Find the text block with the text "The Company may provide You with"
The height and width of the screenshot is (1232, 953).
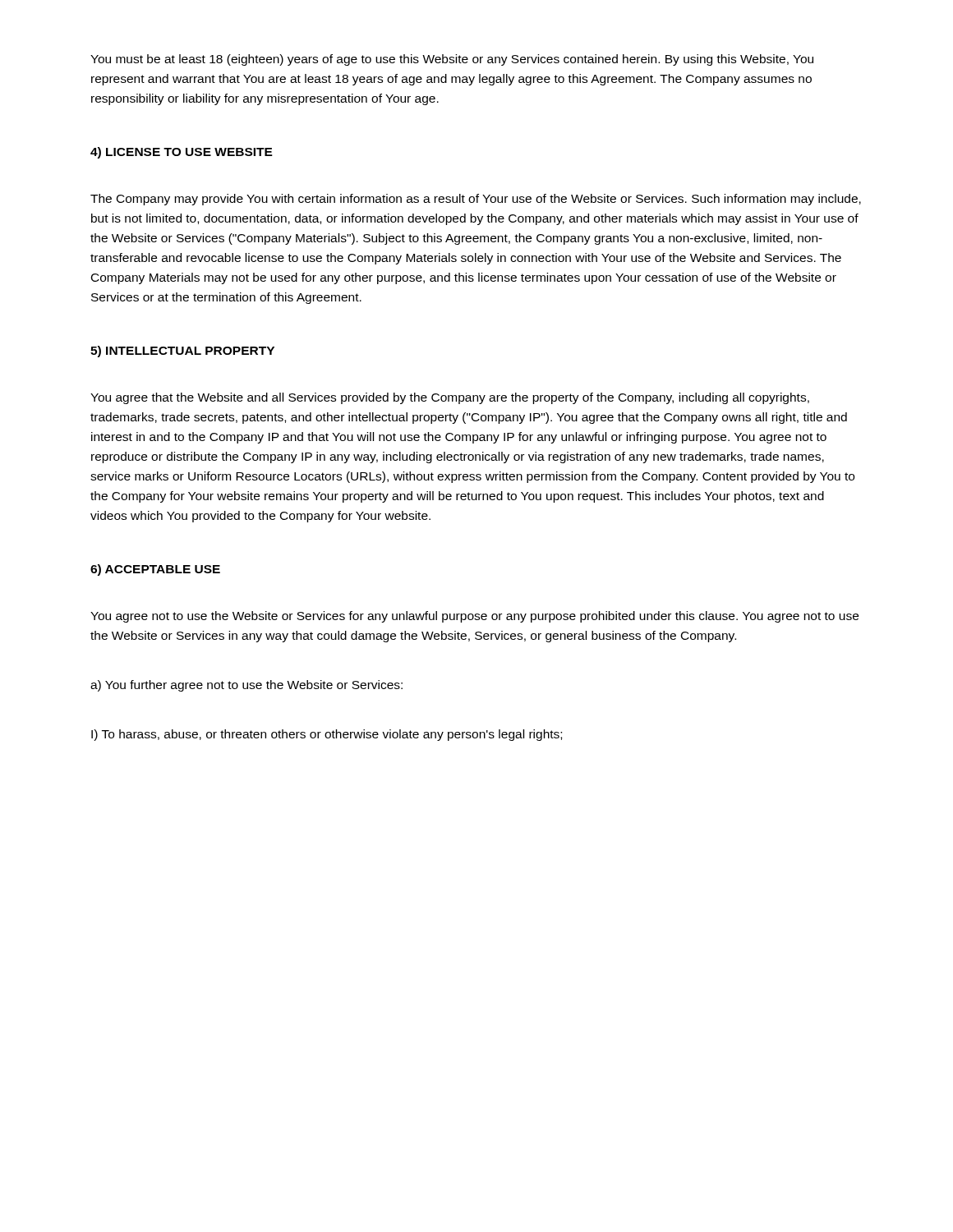(476, 248)
